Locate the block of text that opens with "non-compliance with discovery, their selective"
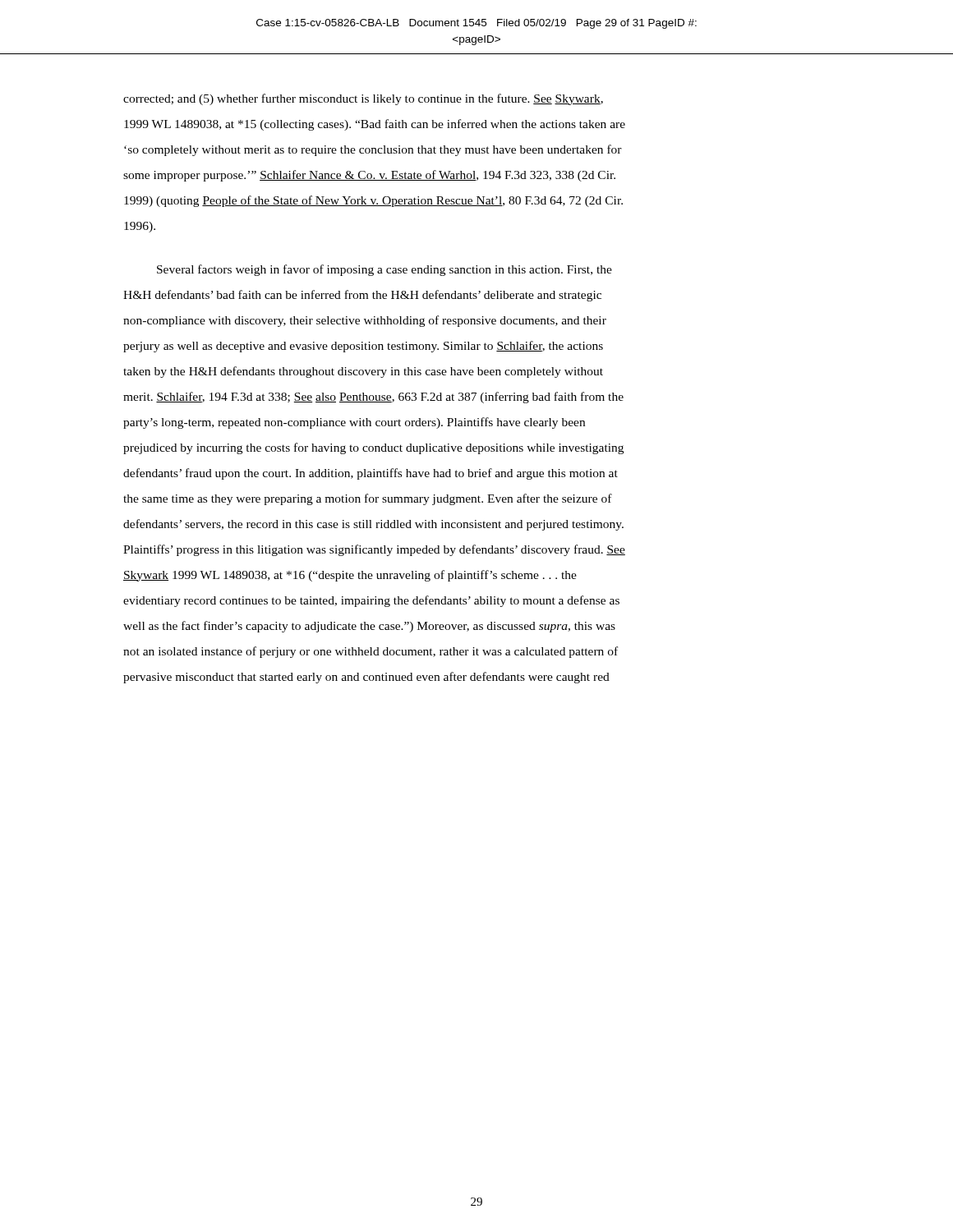This screenshot has width=953, height=1232. [365, 320]
